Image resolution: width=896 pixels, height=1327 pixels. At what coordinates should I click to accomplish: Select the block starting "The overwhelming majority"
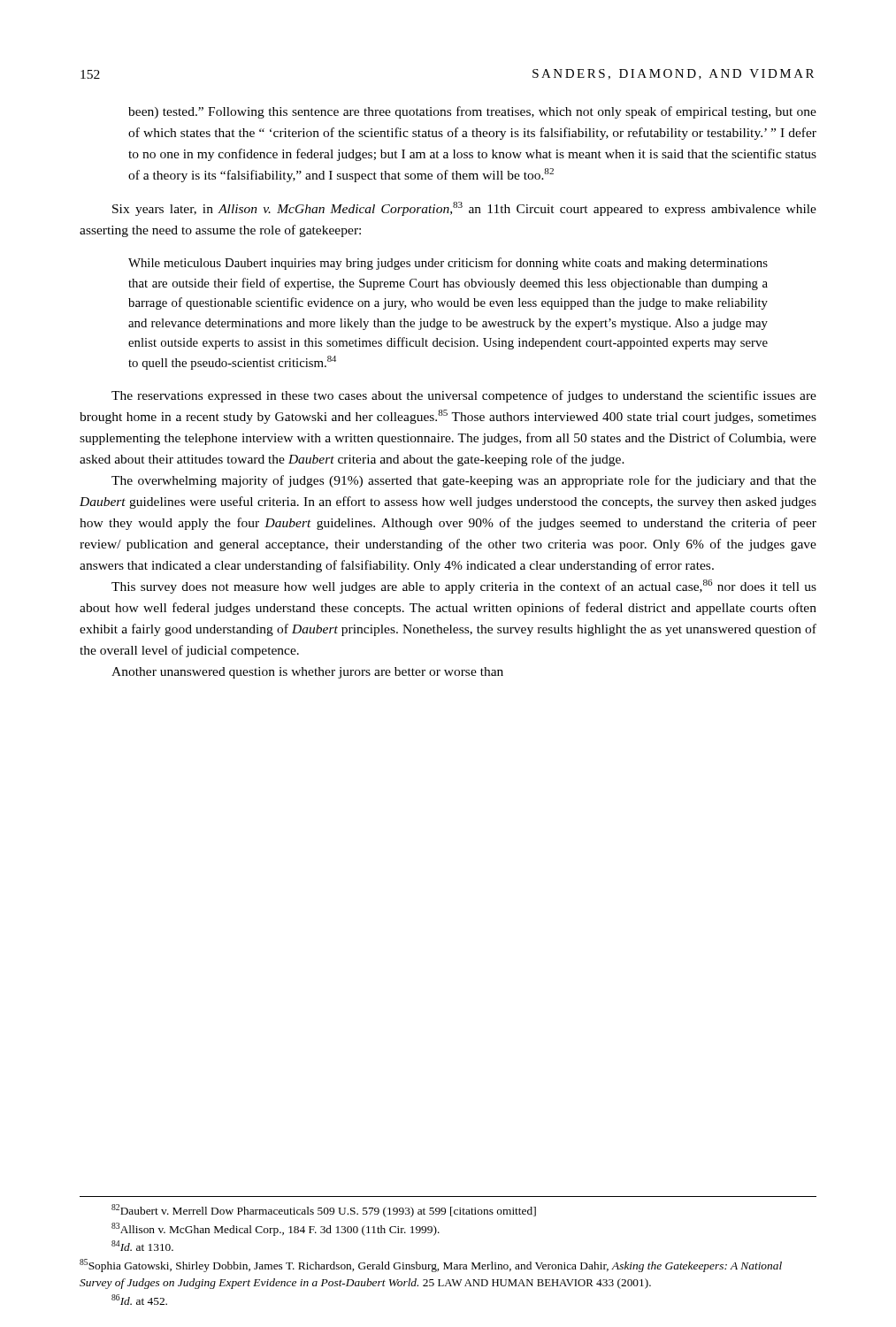pos(448,523)
